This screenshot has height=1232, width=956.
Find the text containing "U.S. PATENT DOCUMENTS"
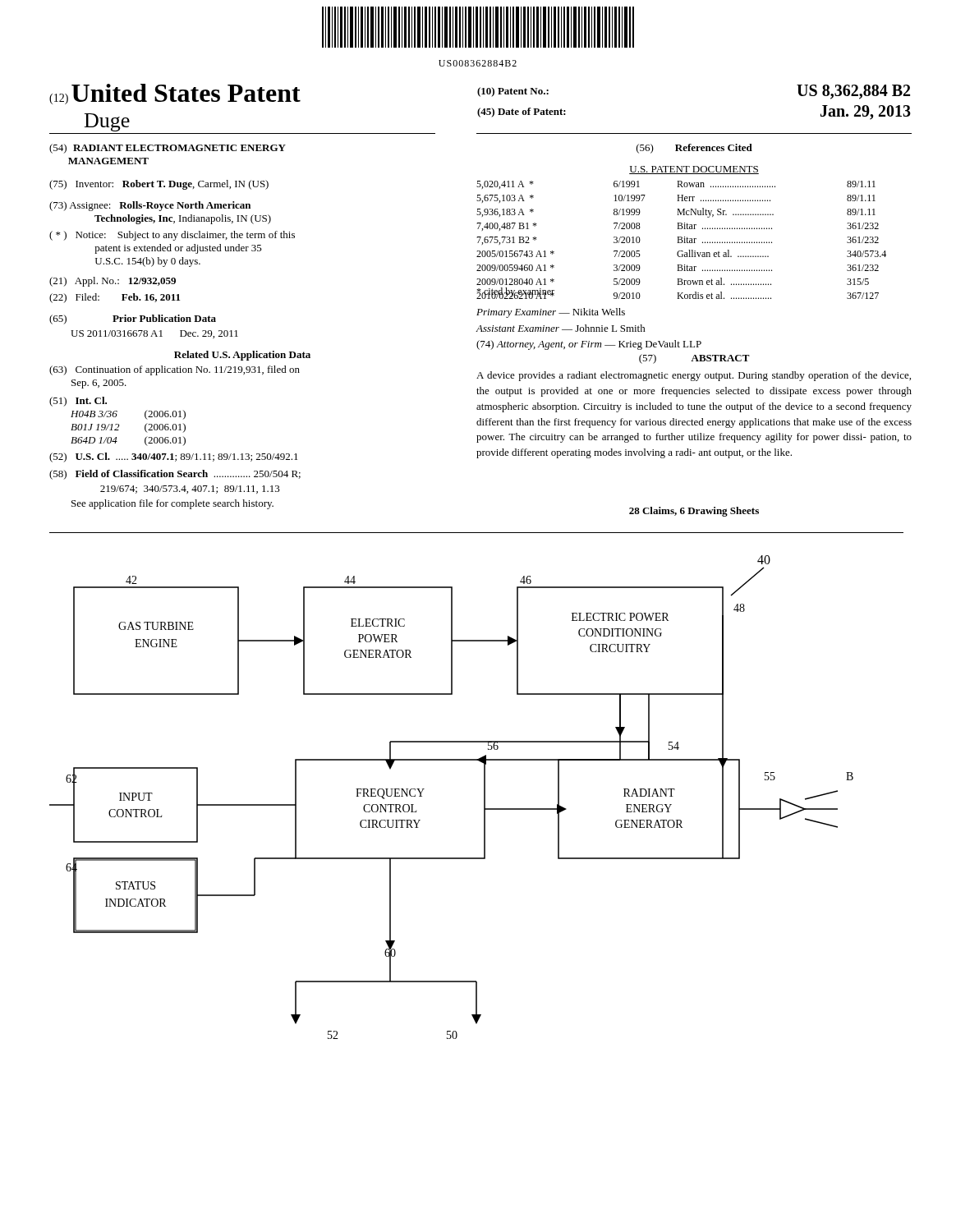pos(694,169)
